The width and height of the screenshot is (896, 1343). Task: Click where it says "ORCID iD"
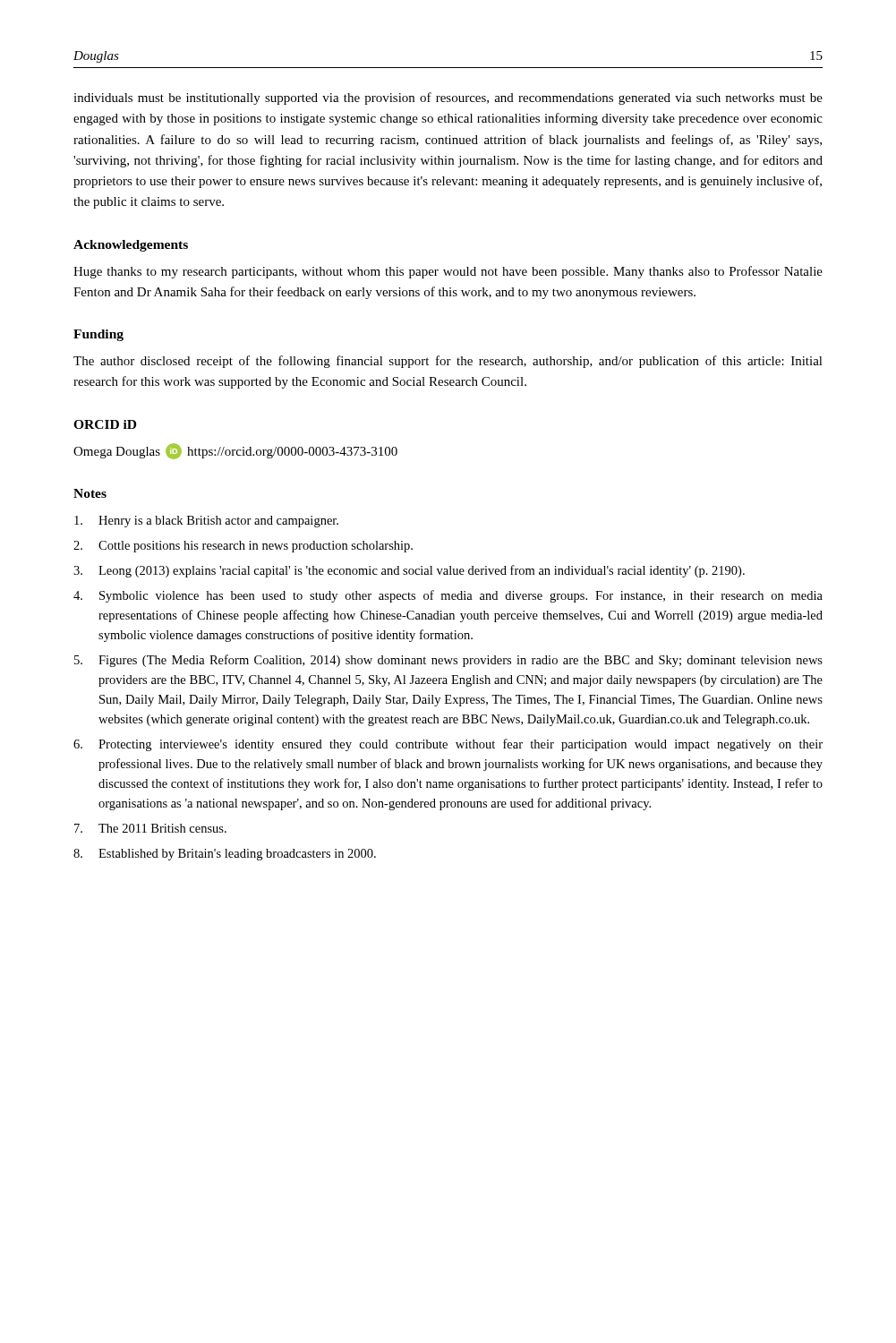click(105, 424)
